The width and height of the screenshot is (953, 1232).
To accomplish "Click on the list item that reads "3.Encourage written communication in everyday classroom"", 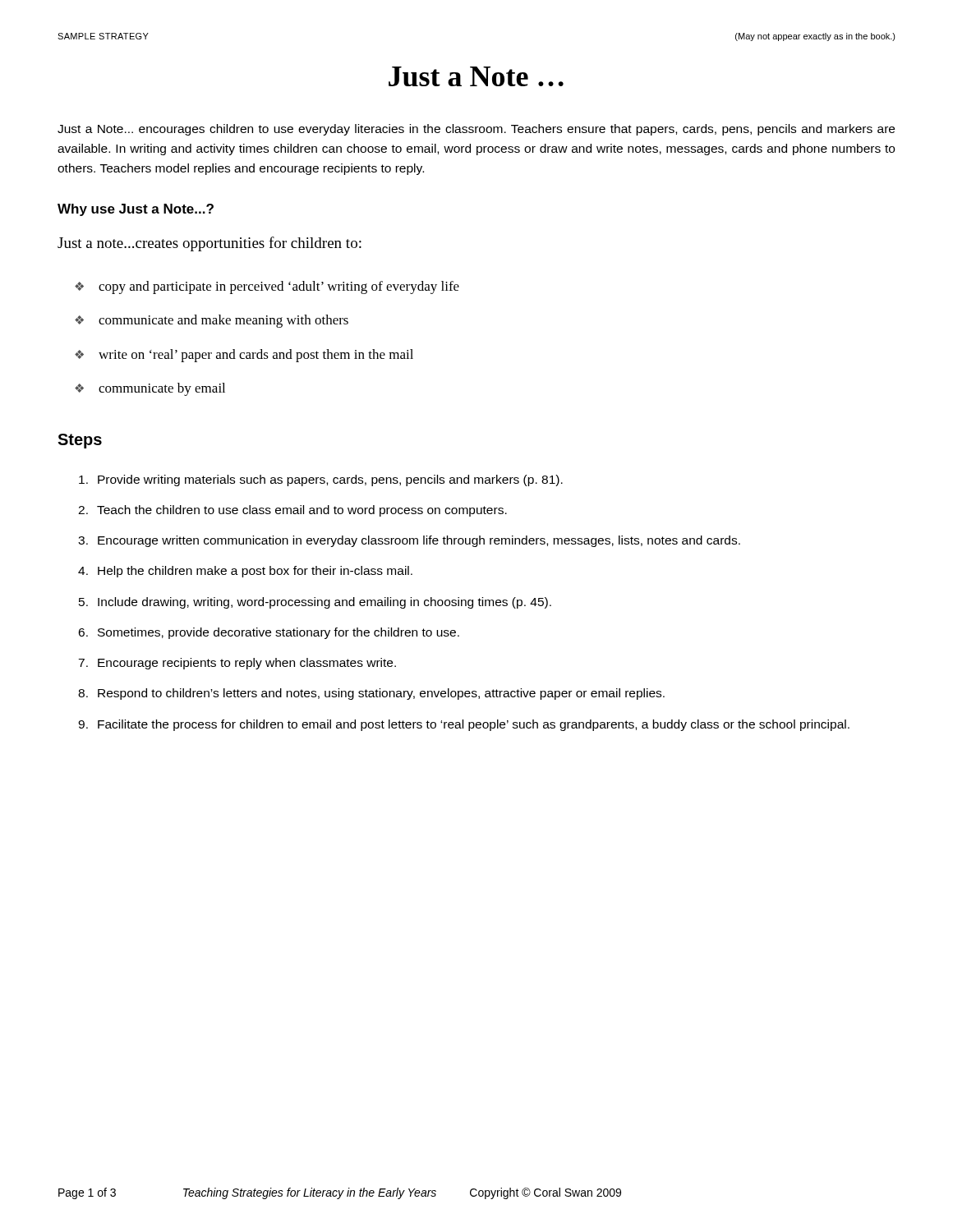I will (x=476, y=540).
